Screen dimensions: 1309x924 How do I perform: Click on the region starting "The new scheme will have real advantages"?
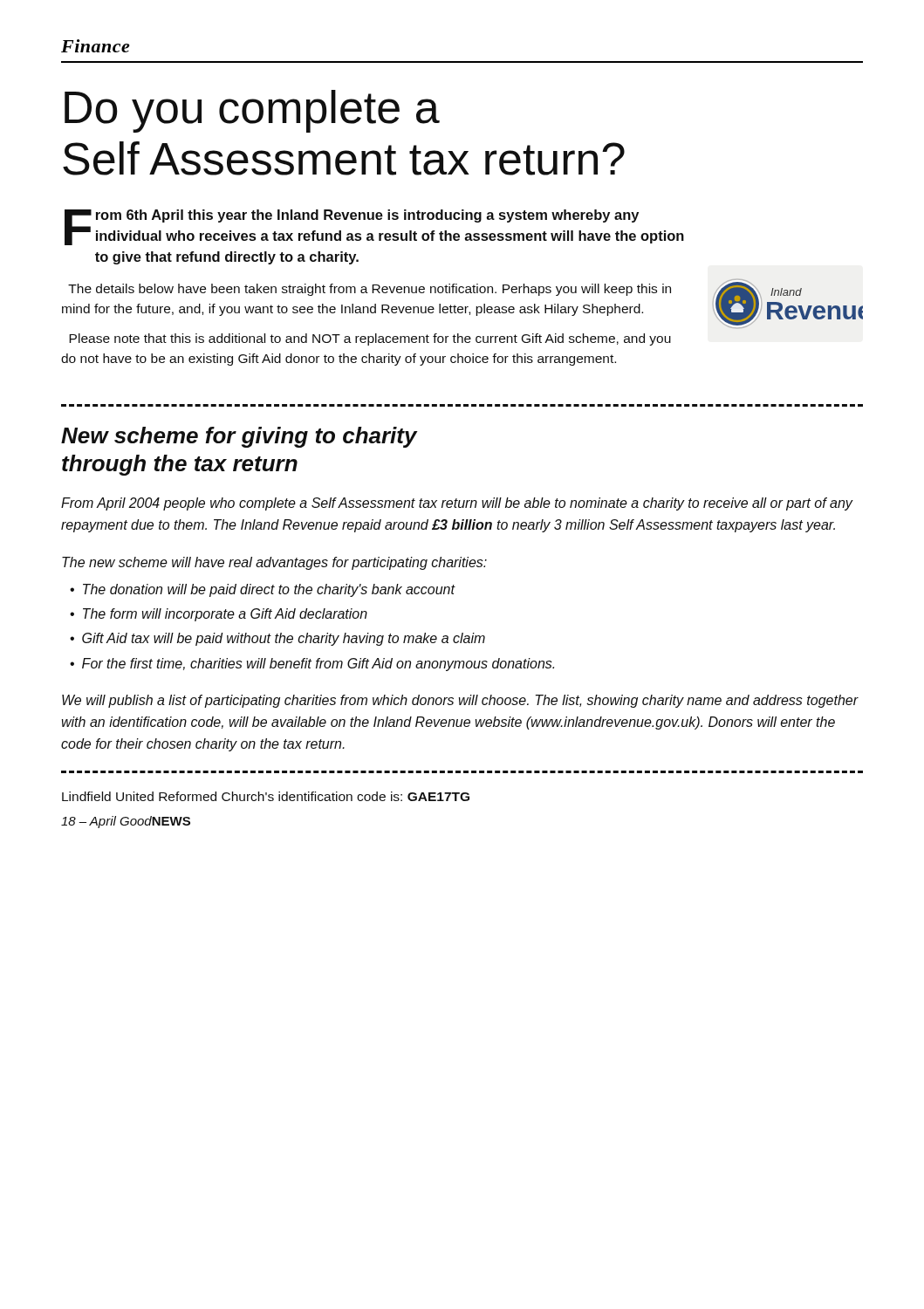[462, 563]
